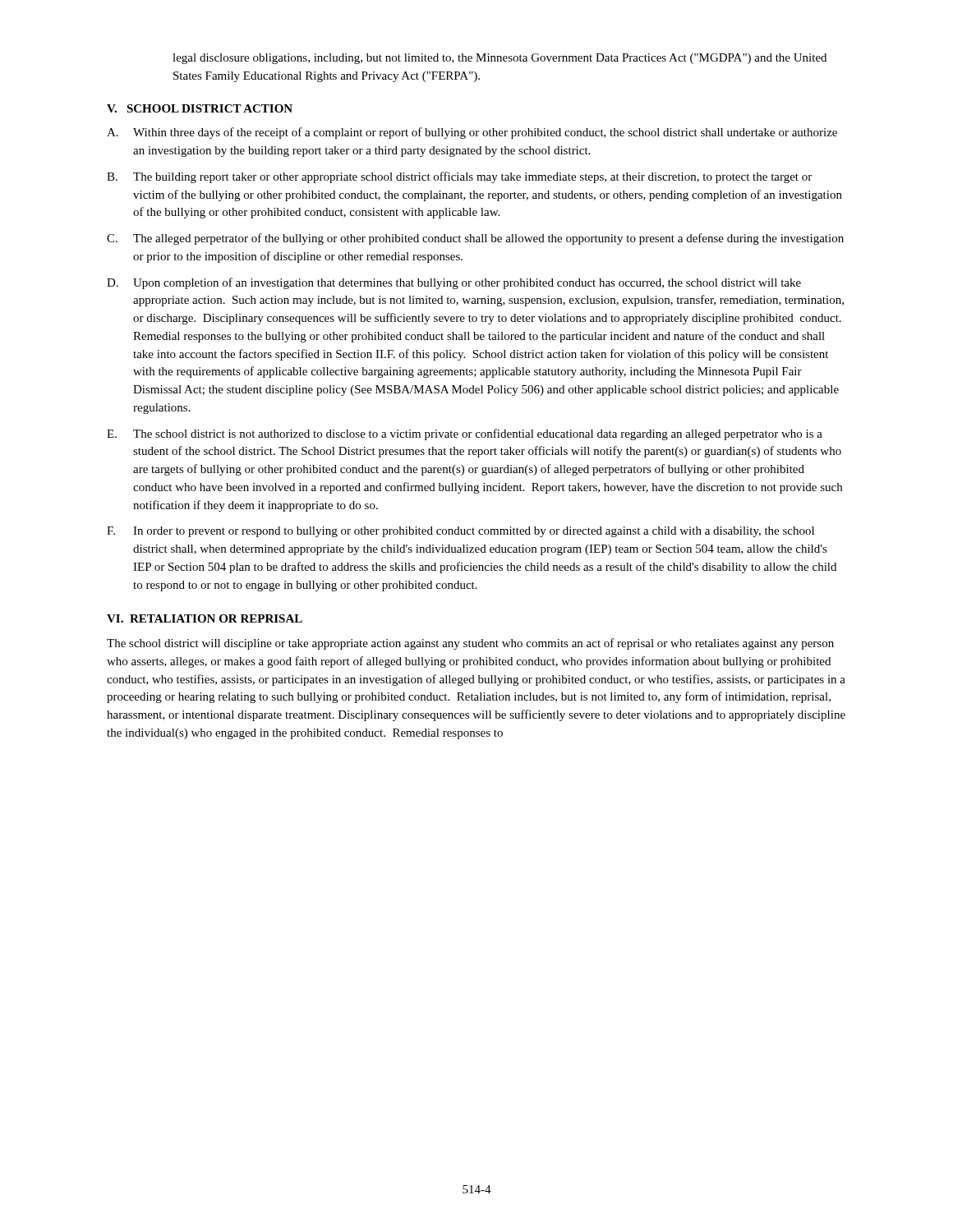This screenshot has height=1232, width=953.
Task: Locate the block of text that opens with "E. The school district is"
Action: click(476, 470)
